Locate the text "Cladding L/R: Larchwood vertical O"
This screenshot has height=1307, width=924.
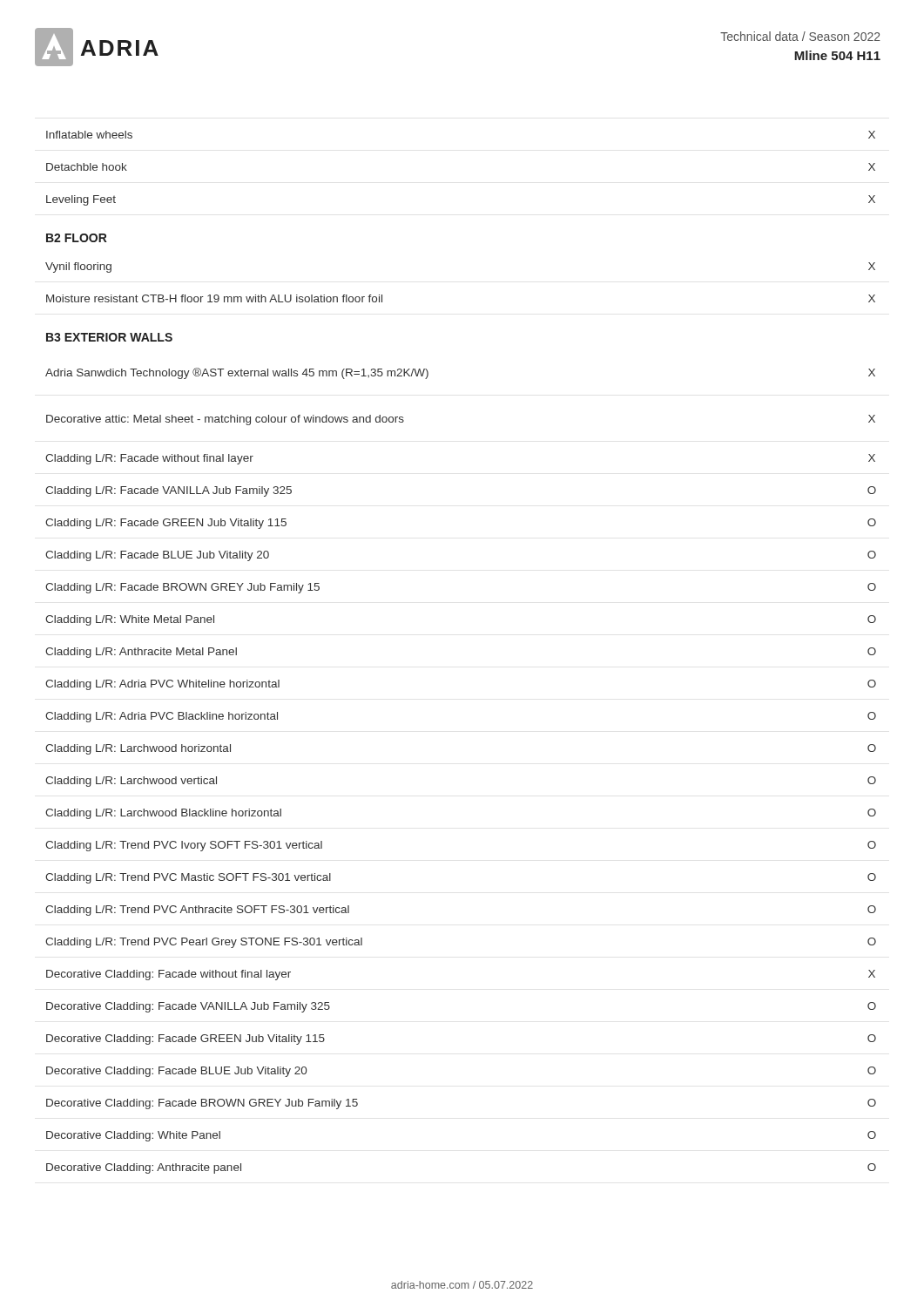[x=131, y=781]
